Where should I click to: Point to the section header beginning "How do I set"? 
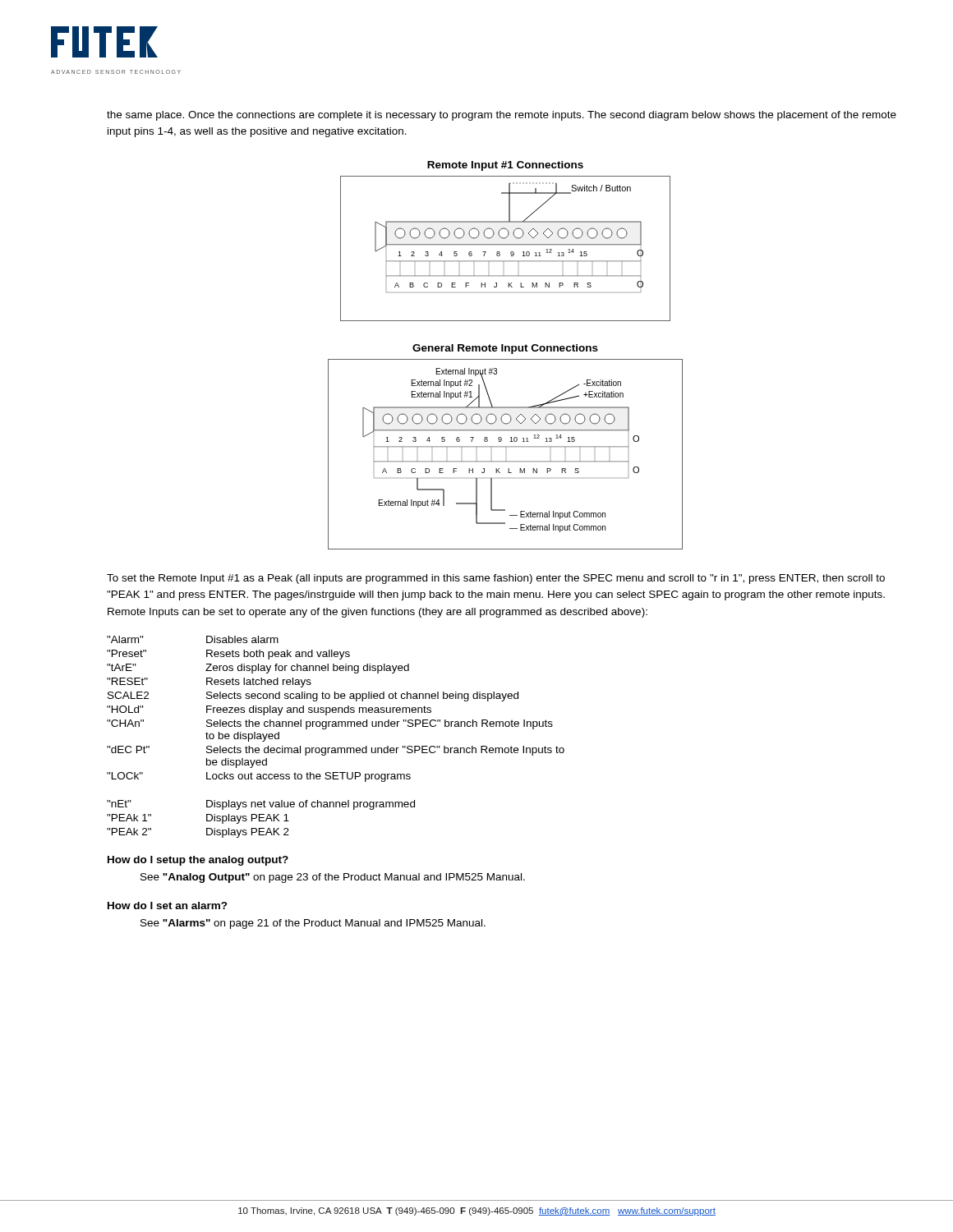click(167, 905)
